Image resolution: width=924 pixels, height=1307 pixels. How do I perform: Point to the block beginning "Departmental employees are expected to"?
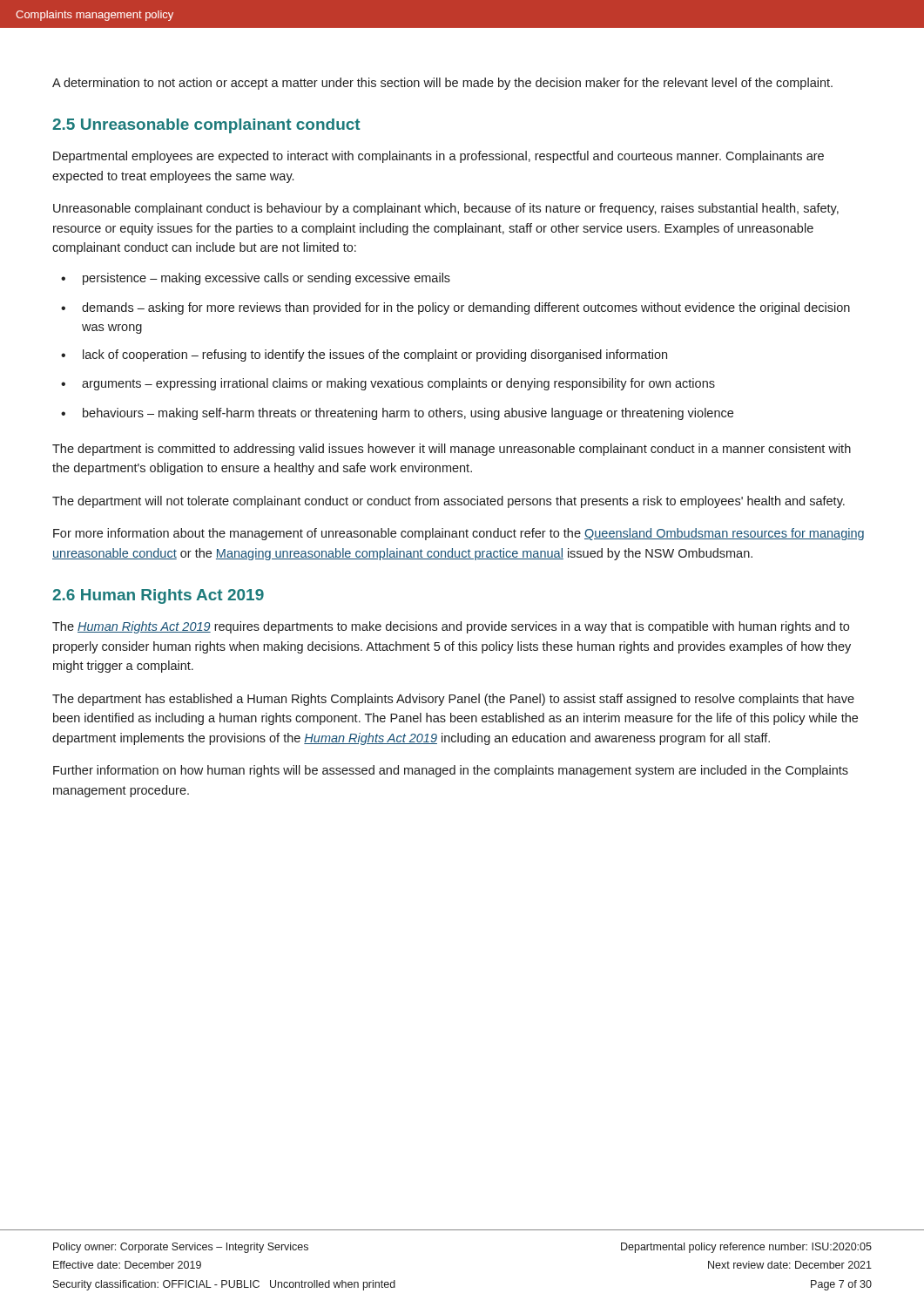(438, 166)
